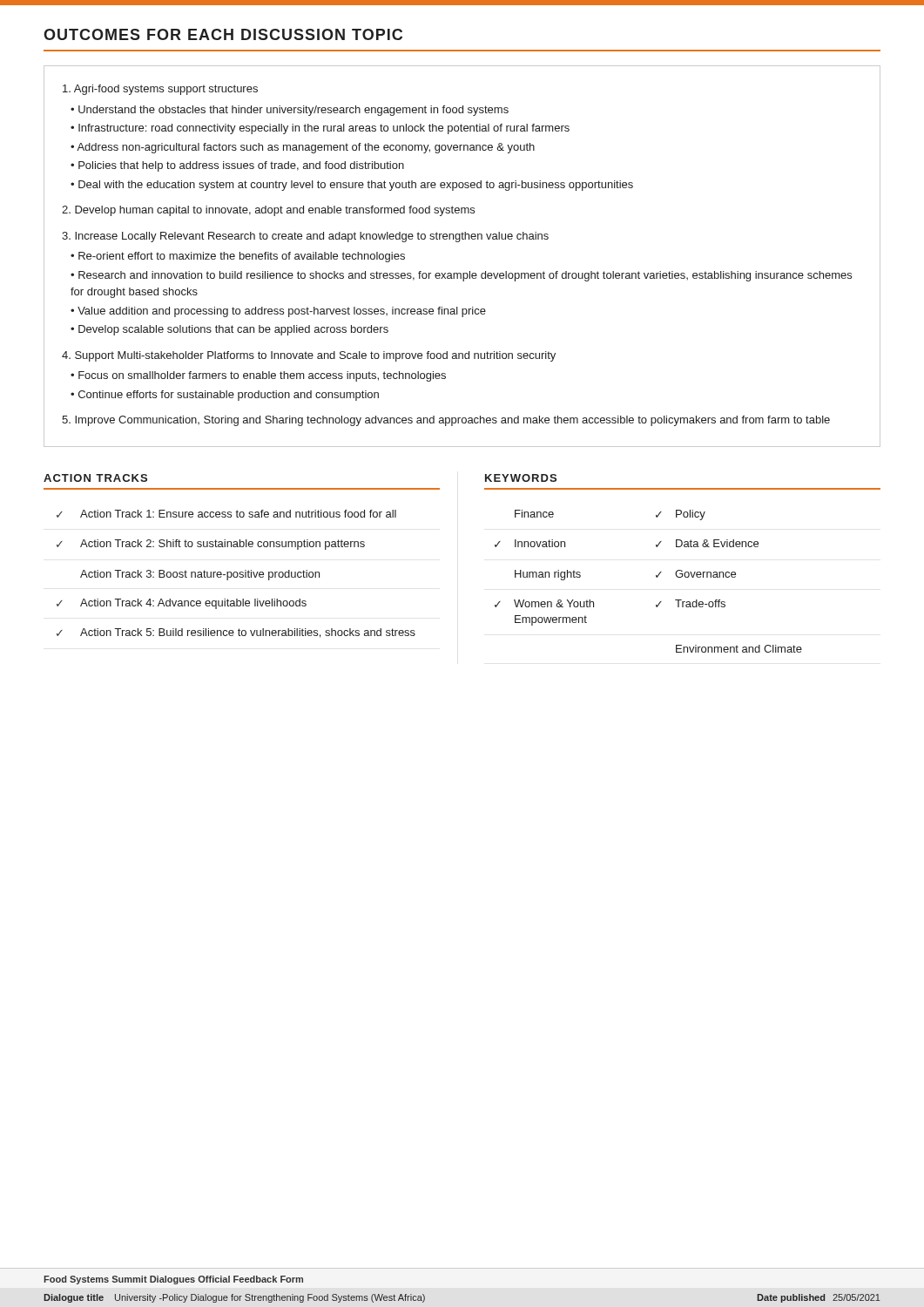The width and height of the screenshot is (924, 1307).
Task: Find the text block starting "✓ Action Track 4: Advance equitable livelihoods"
Action: pos(242,604)
